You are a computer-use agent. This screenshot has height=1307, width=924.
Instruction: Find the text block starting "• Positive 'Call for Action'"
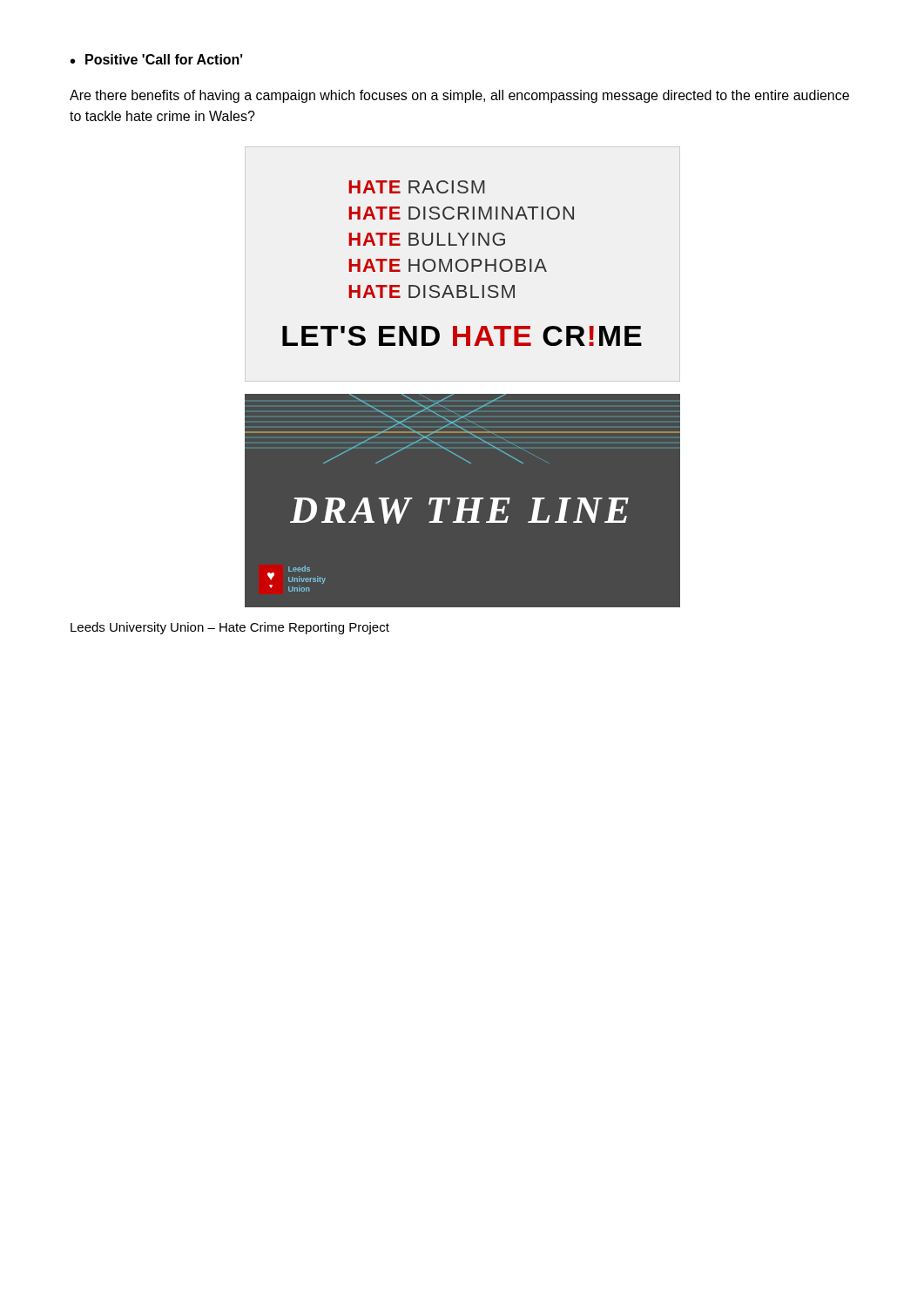(157, 59)
